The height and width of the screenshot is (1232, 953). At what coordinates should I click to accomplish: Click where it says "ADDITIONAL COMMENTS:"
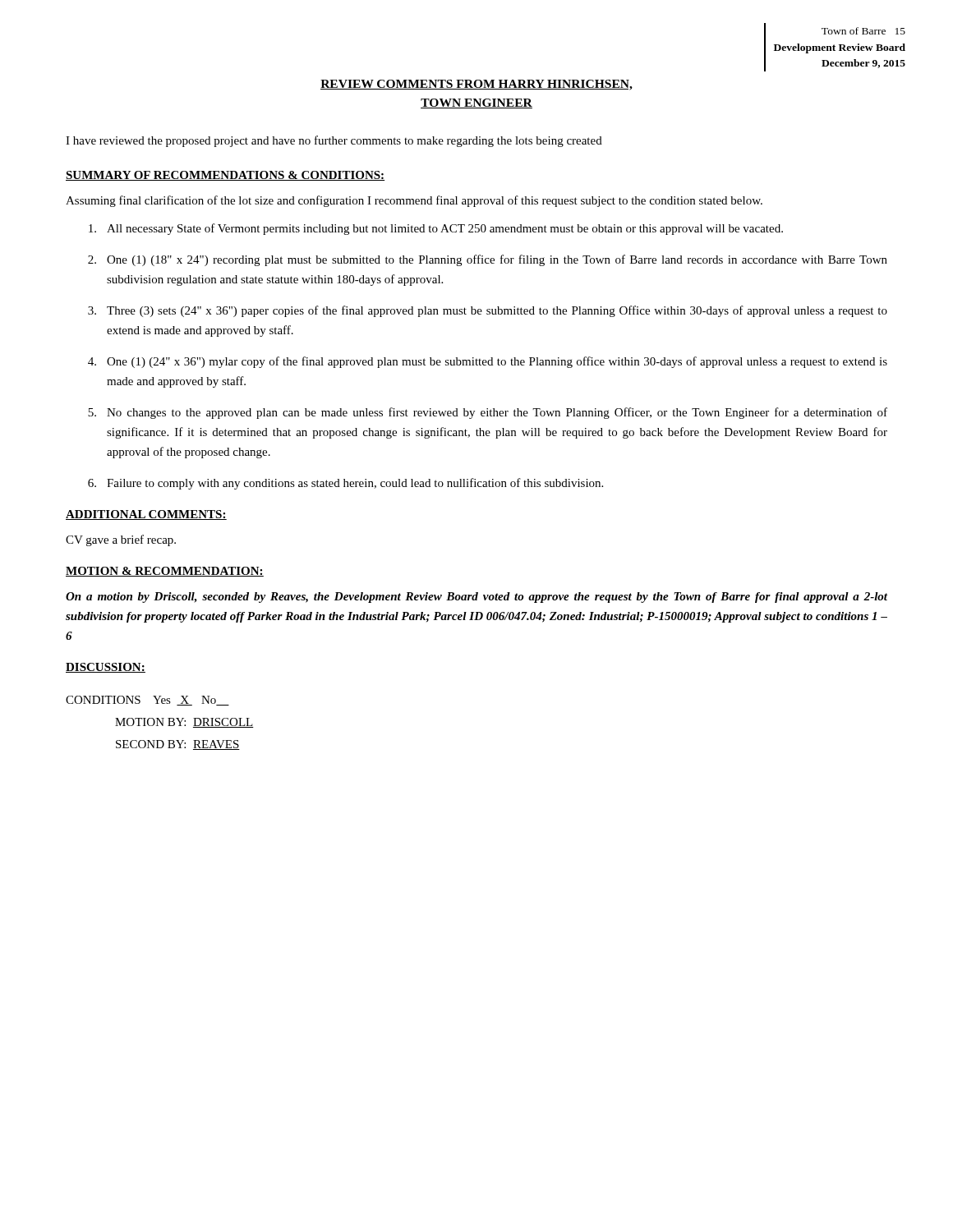coord(146,514)
